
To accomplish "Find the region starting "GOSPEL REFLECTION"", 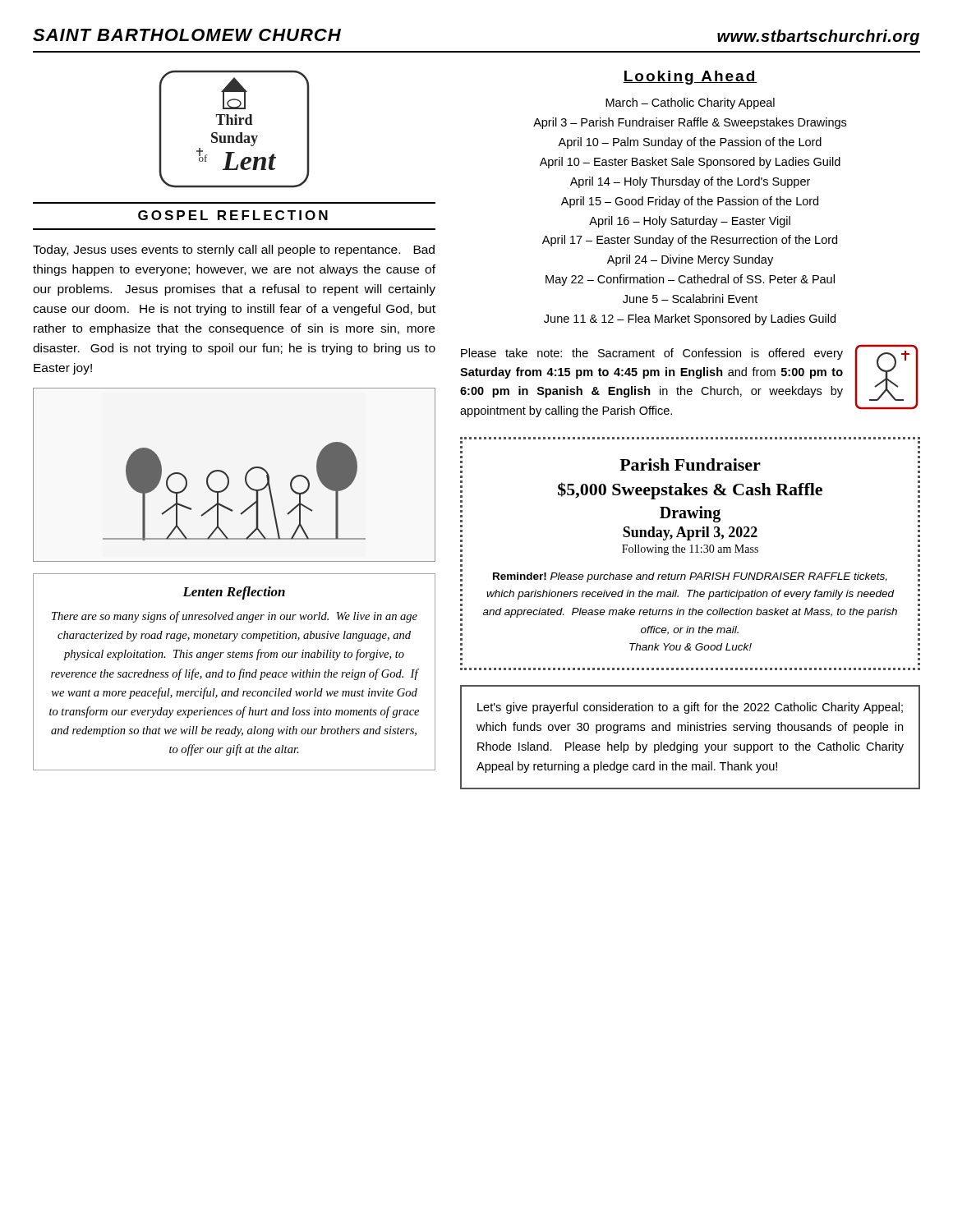I will pyautogui.click(x=234, y=216).
